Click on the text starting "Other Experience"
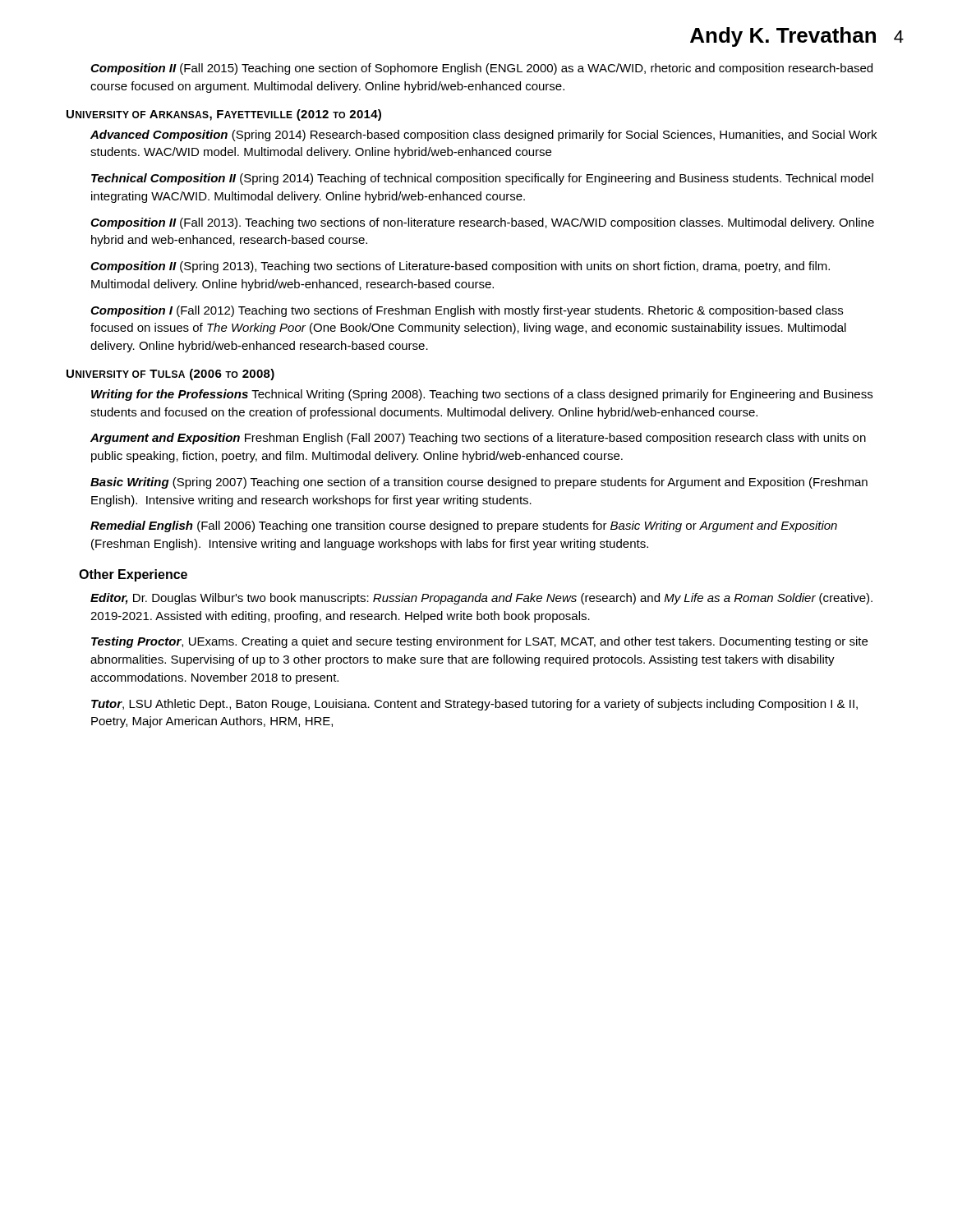 pos(133,574)
